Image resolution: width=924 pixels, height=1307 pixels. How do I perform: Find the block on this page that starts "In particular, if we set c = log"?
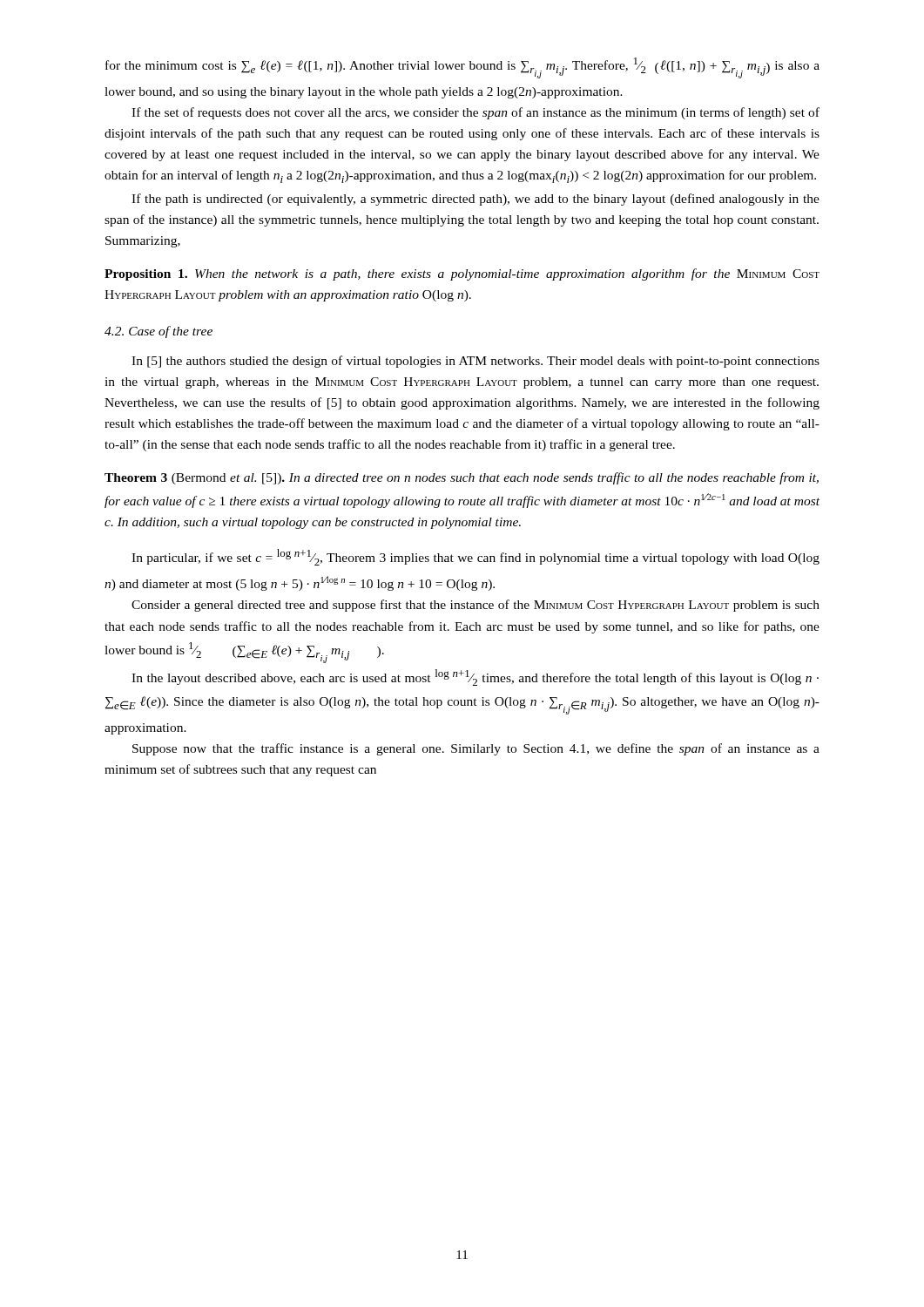pyautogui.click(x=462, y=570)
